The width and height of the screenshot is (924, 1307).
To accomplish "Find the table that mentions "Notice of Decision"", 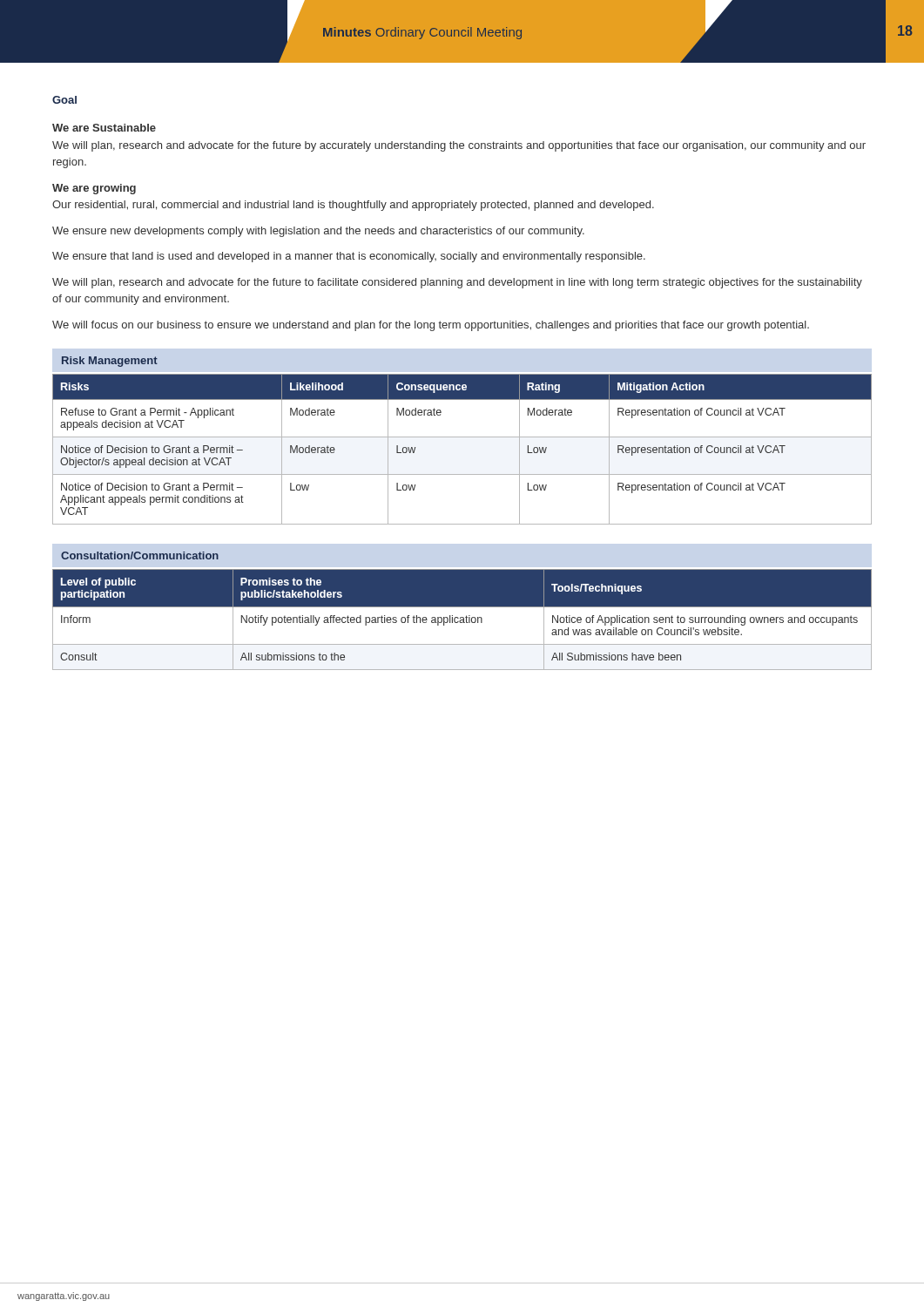I will click(x=462, y=449).
